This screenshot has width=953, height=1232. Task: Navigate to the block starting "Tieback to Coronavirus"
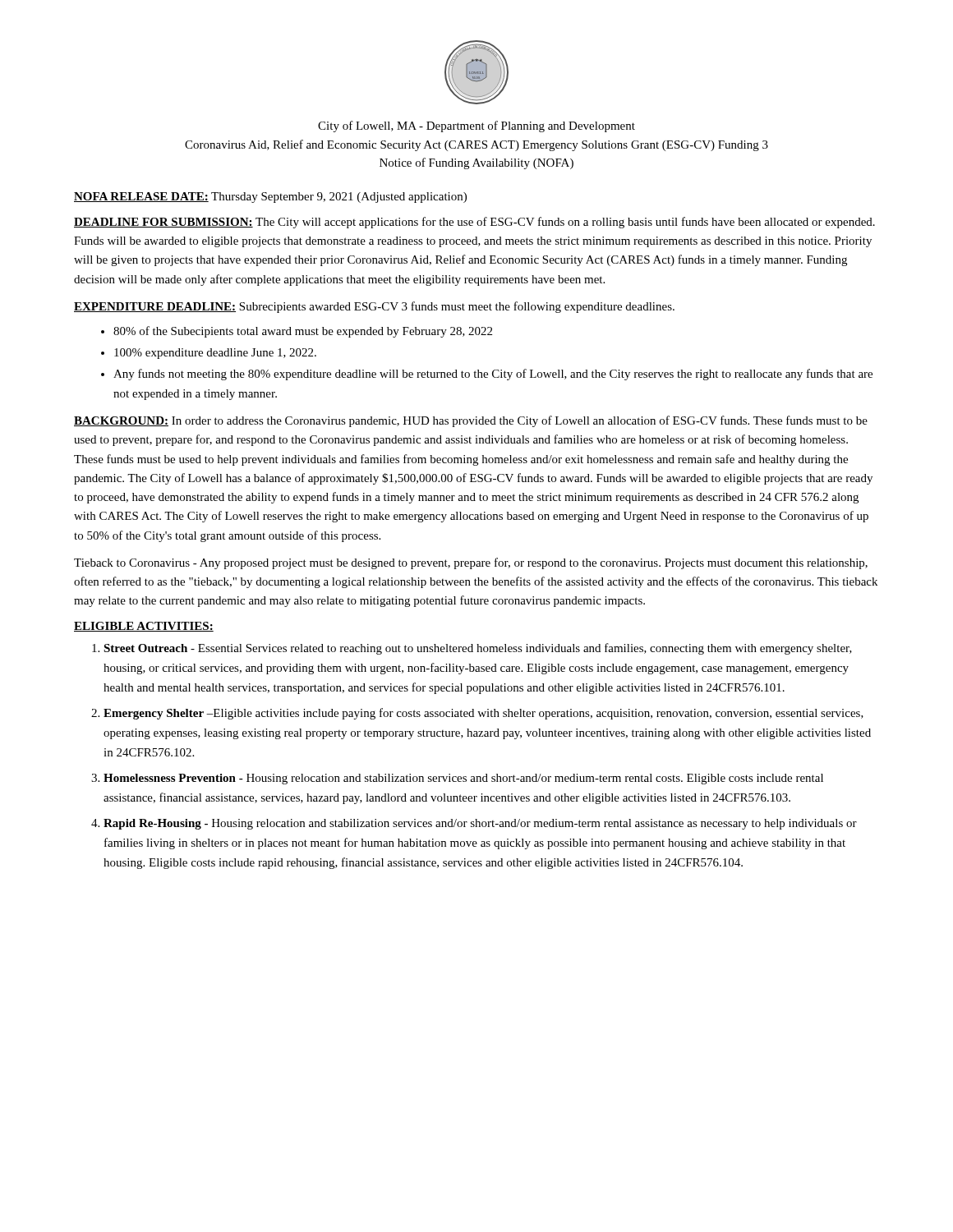[x=476, y=582]
